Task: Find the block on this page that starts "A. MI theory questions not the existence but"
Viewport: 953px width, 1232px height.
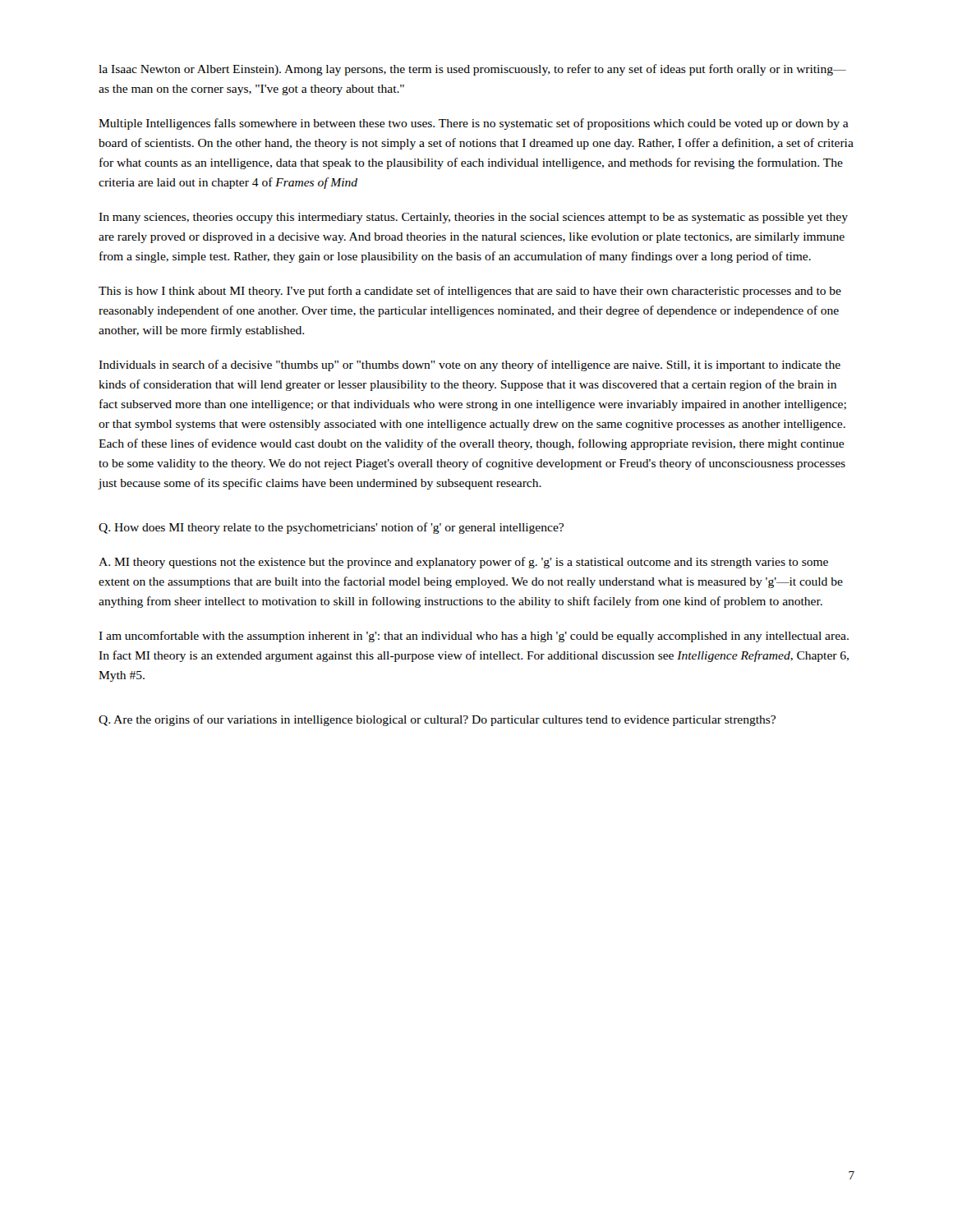Action: (471, 581)
